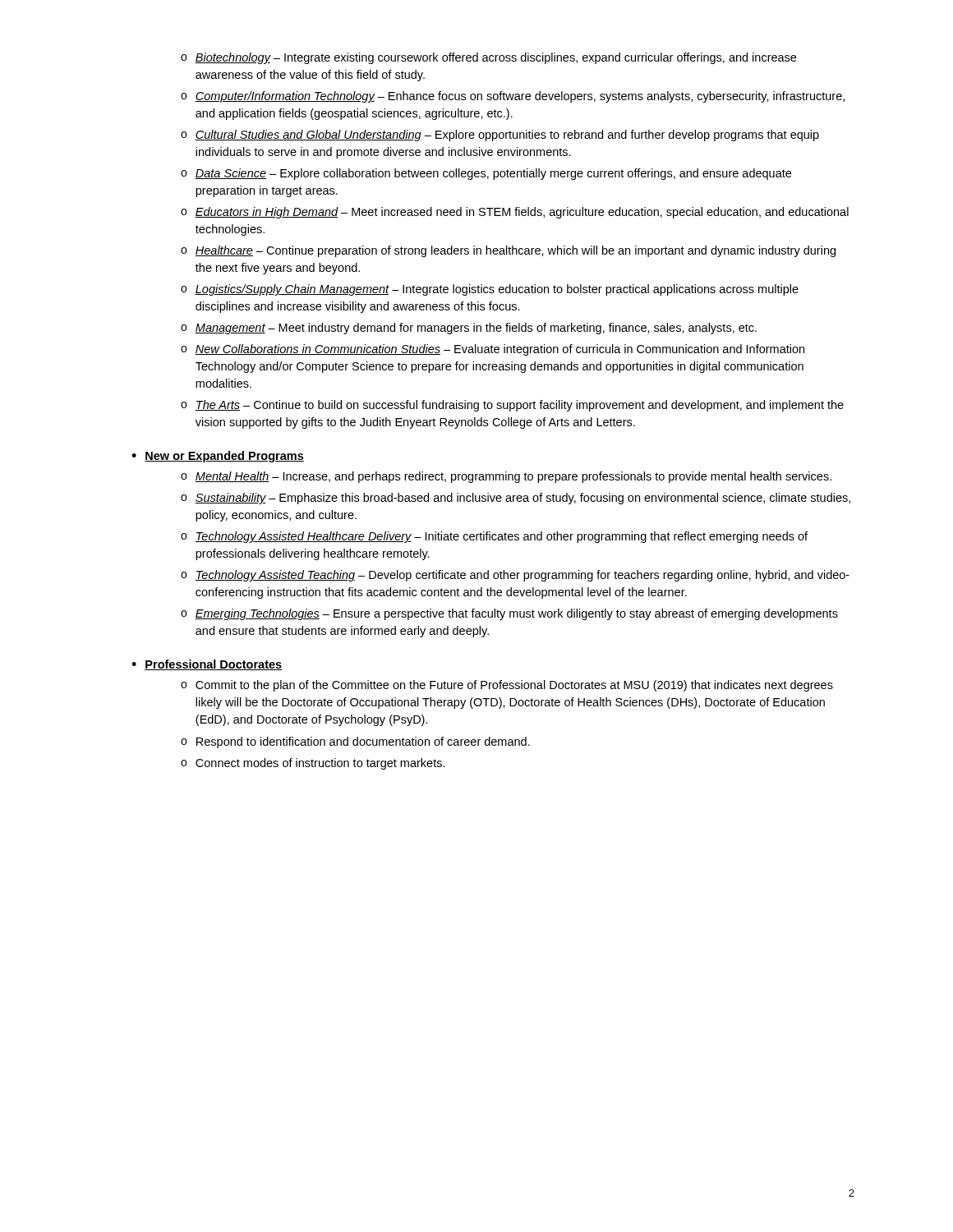The image size is (953, 1232).
Task: Select the text starting "• New or Expanded Programs"
Action: tap(218, 457)
